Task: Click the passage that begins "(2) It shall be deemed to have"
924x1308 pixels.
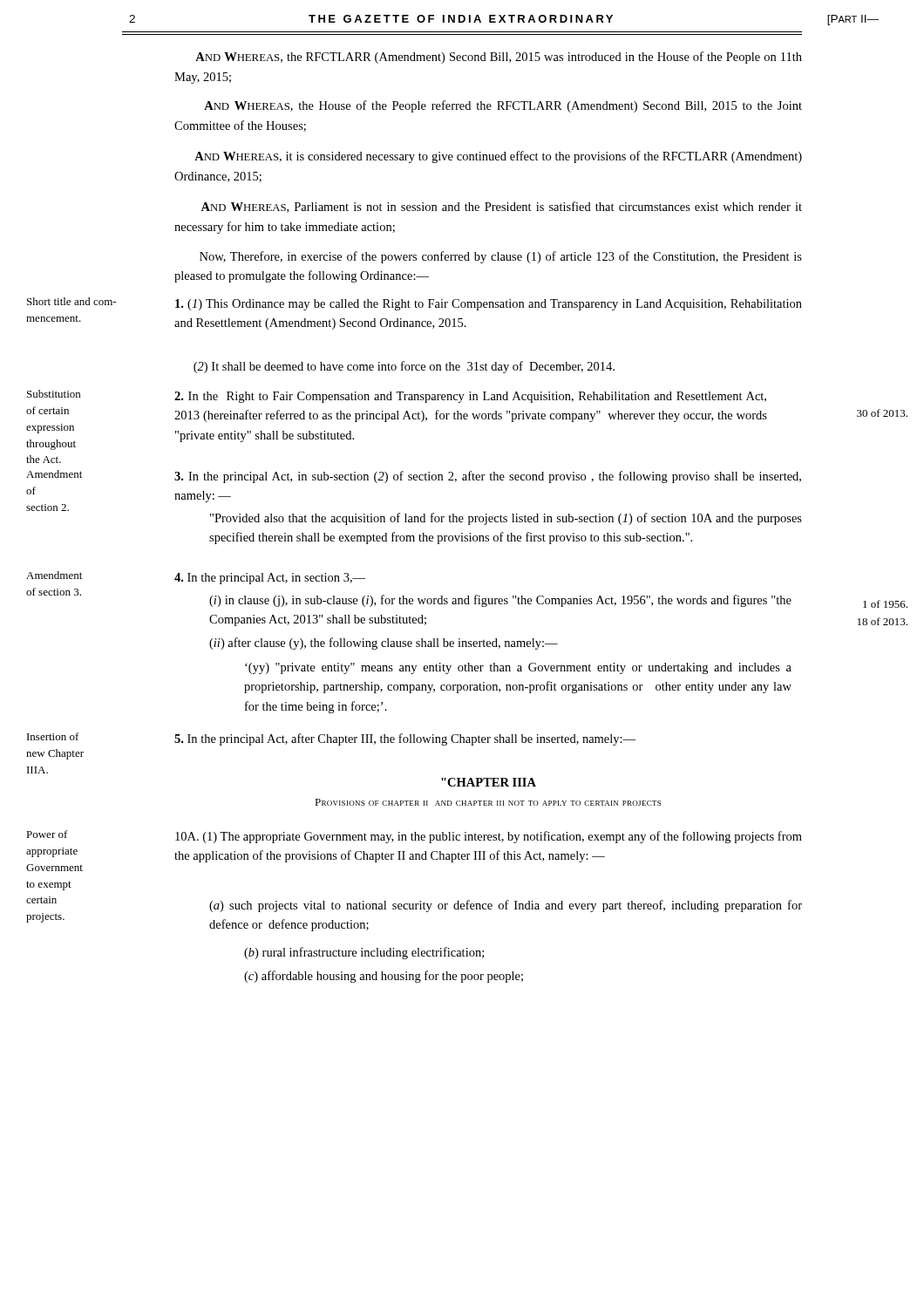Action: coord(395,366)
